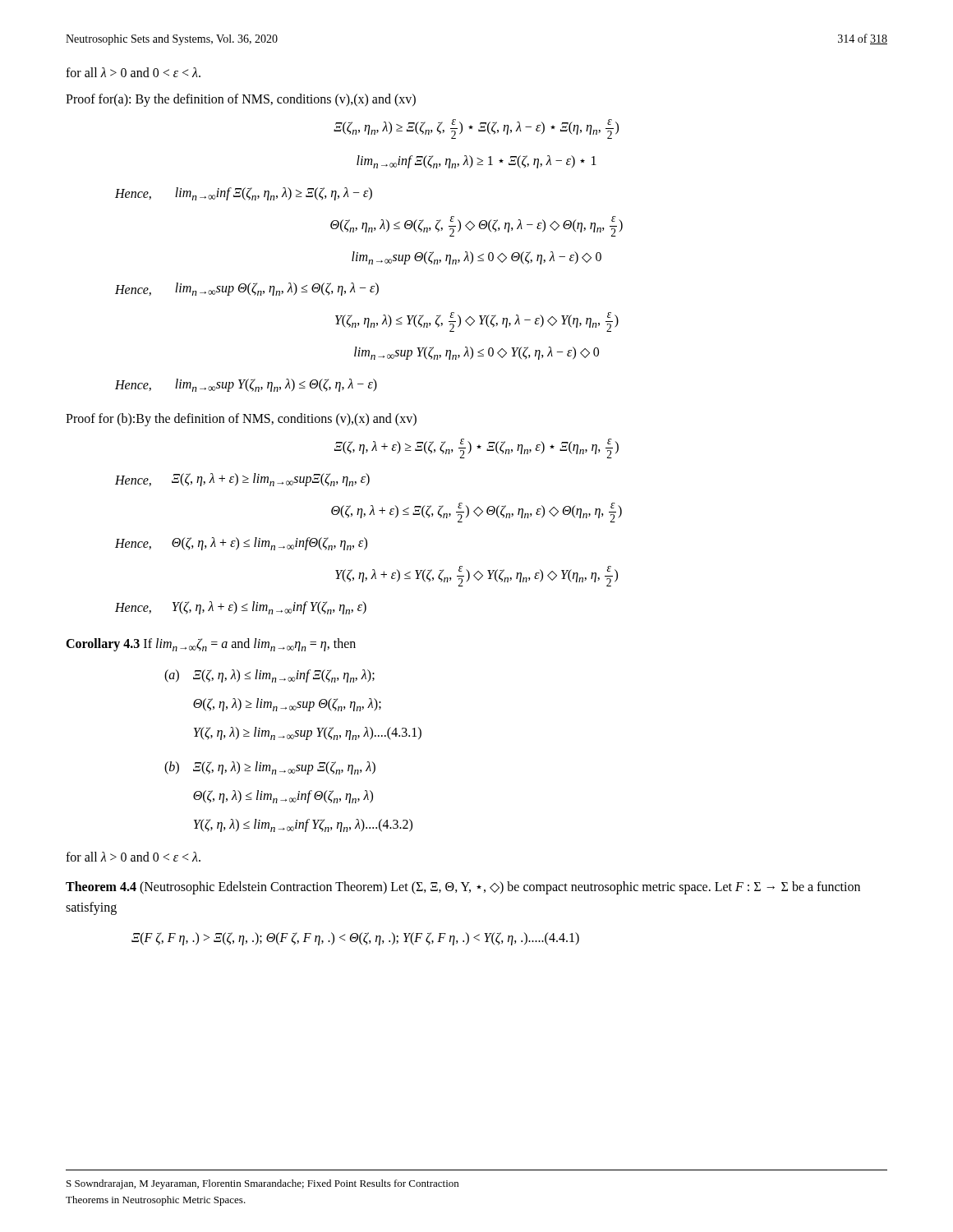Click the passage that begins "Theorem 4.4 (Neutrosophic Edelstein Contraction Theorem) Let (Σ,"

463,897
